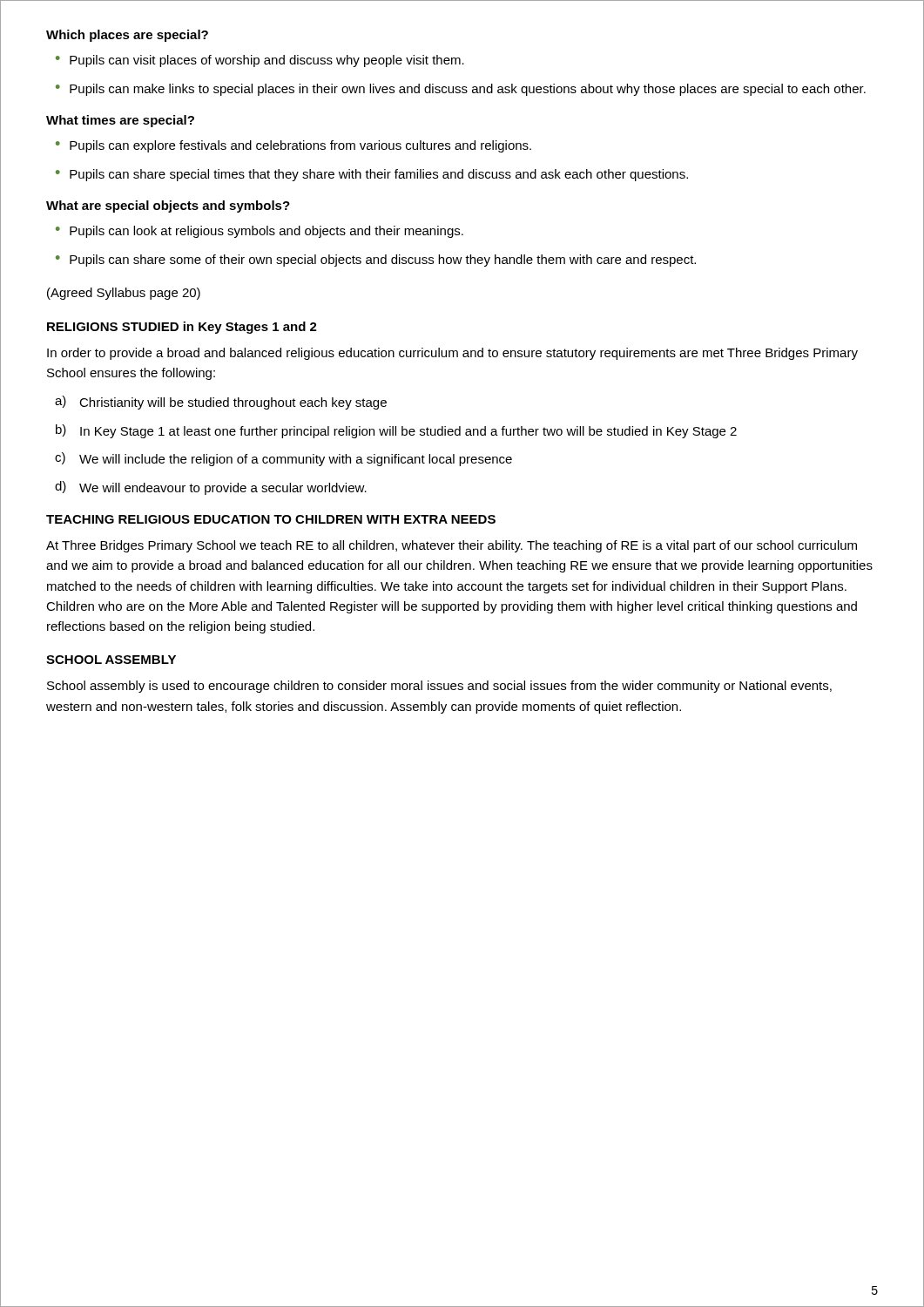Point to the block starting "In order to provide"
This screenshot has width=924, height=1307.
pyautogui.click(x=452, y=362)
